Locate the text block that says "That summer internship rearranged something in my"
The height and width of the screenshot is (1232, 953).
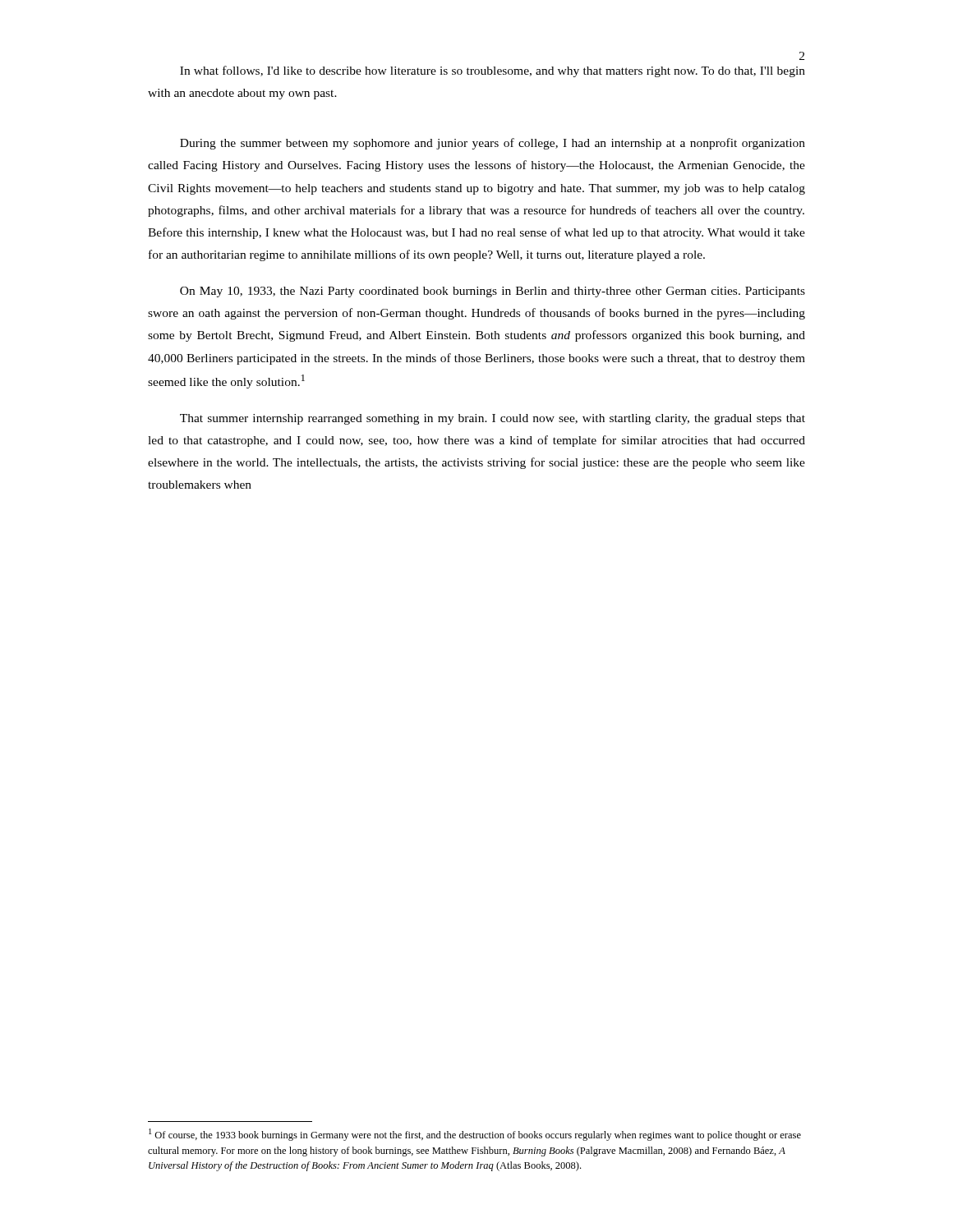click(476, 451)
